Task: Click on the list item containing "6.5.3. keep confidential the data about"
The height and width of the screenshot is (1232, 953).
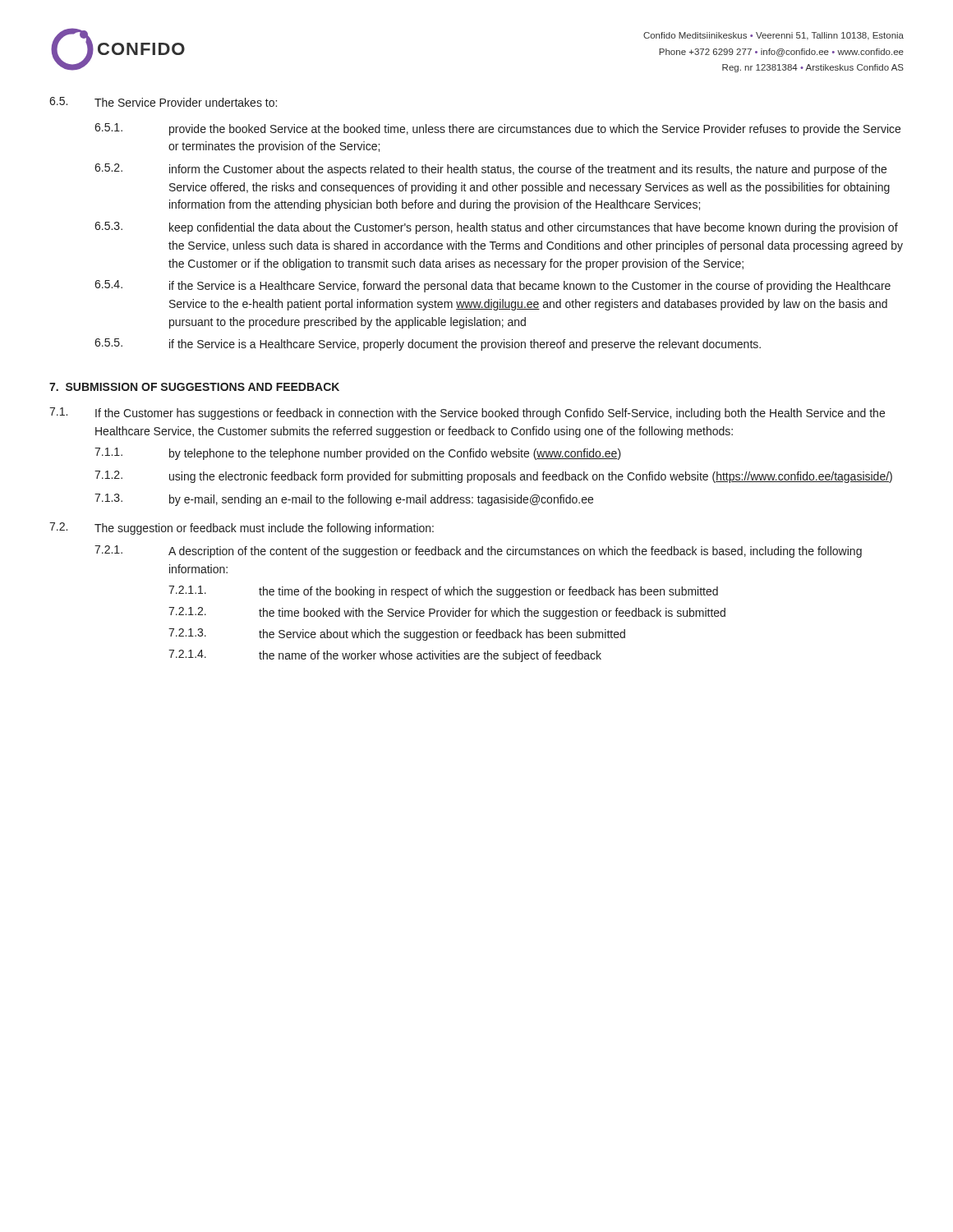Action: pos(499,246)
